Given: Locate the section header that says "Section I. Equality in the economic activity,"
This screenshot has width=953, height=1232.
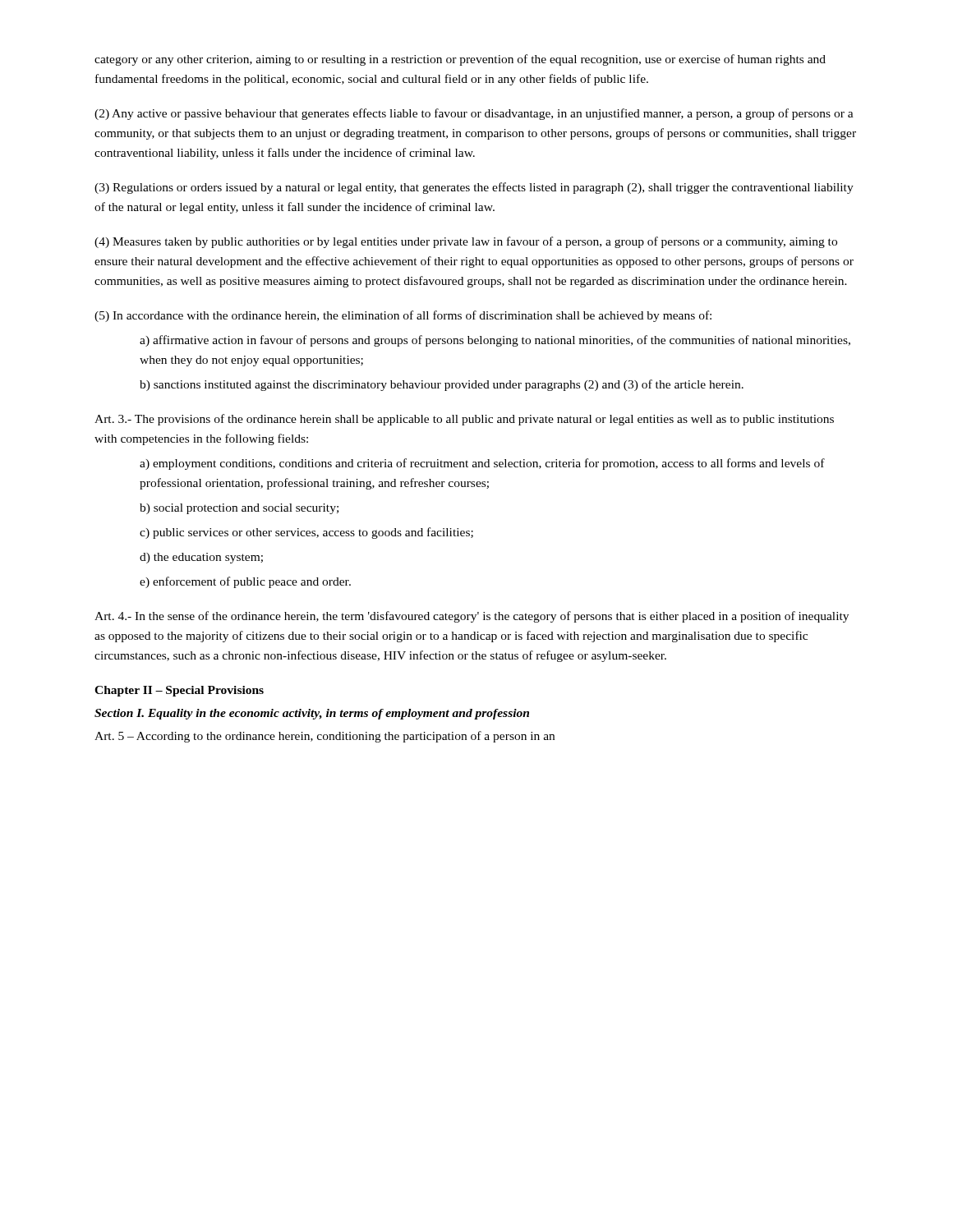Looking at the screenshot, I should pos(312,713).
